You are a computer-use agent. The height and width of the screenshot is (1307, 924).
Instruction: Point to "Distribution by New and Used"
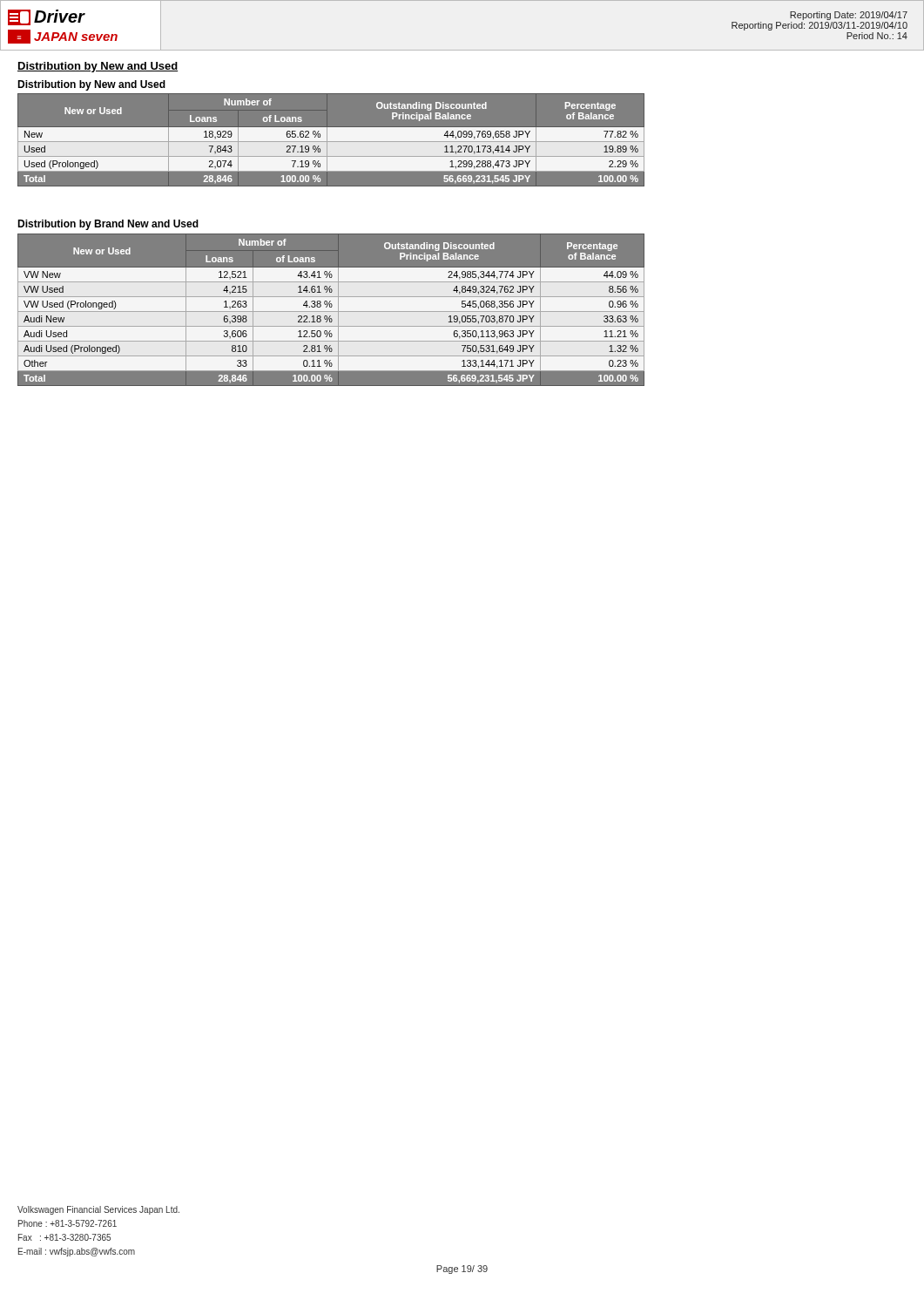(98, 66)
